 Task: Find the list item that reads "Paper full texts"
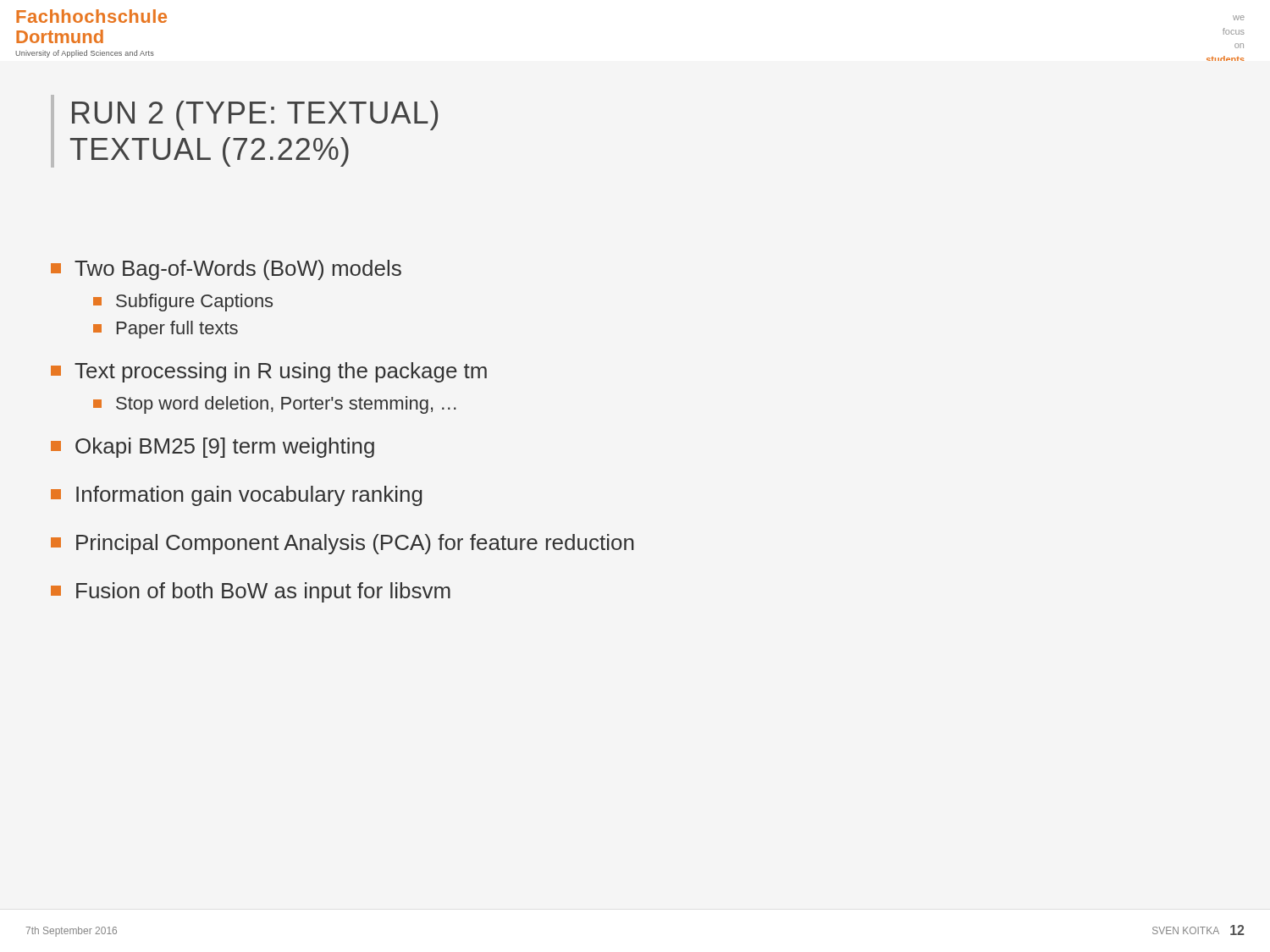166,328
